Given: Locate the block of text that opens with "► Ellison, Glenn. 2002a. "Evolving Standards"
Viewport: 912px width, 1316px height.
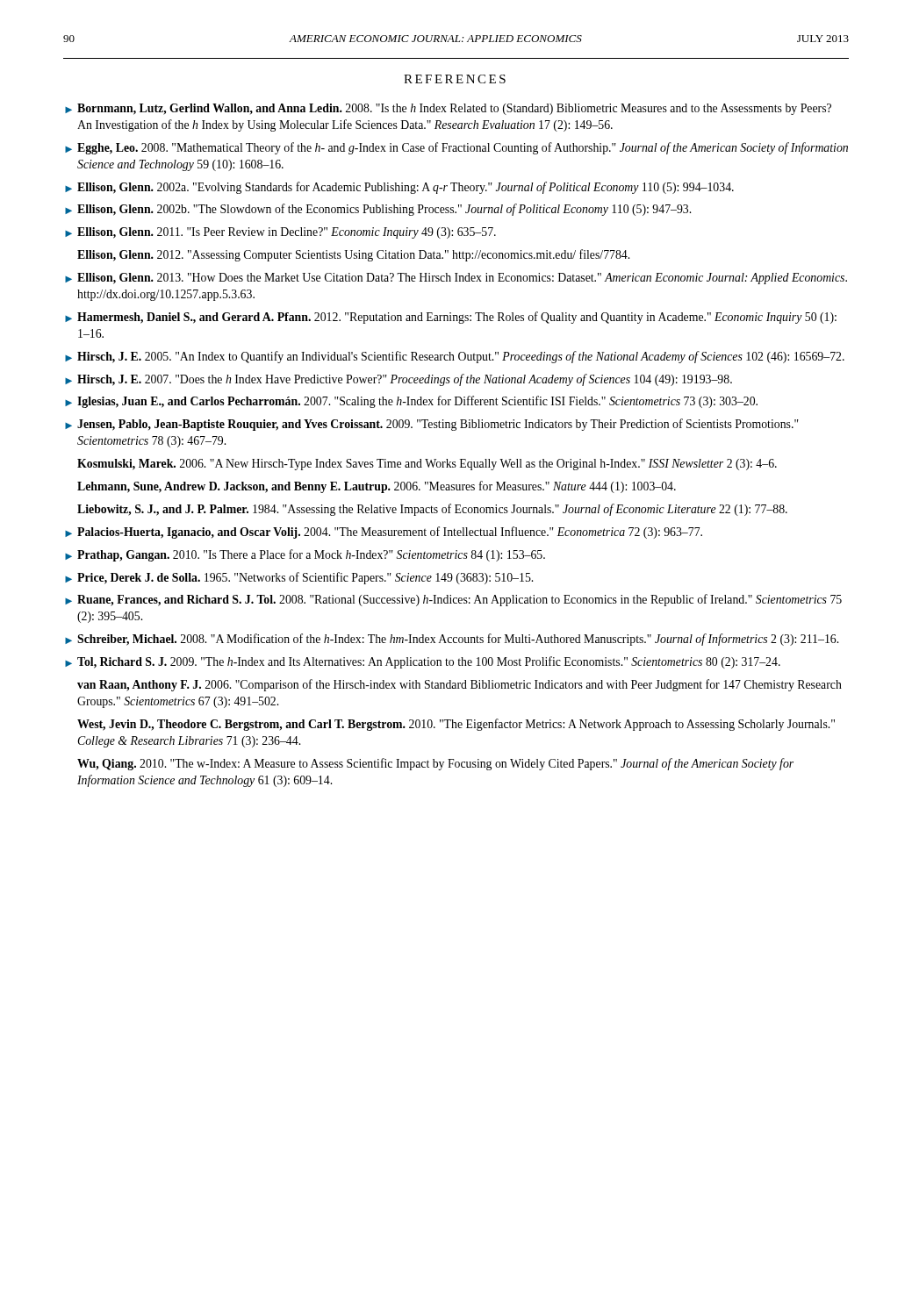Looking at the screenshot, I should pos(456,188).
